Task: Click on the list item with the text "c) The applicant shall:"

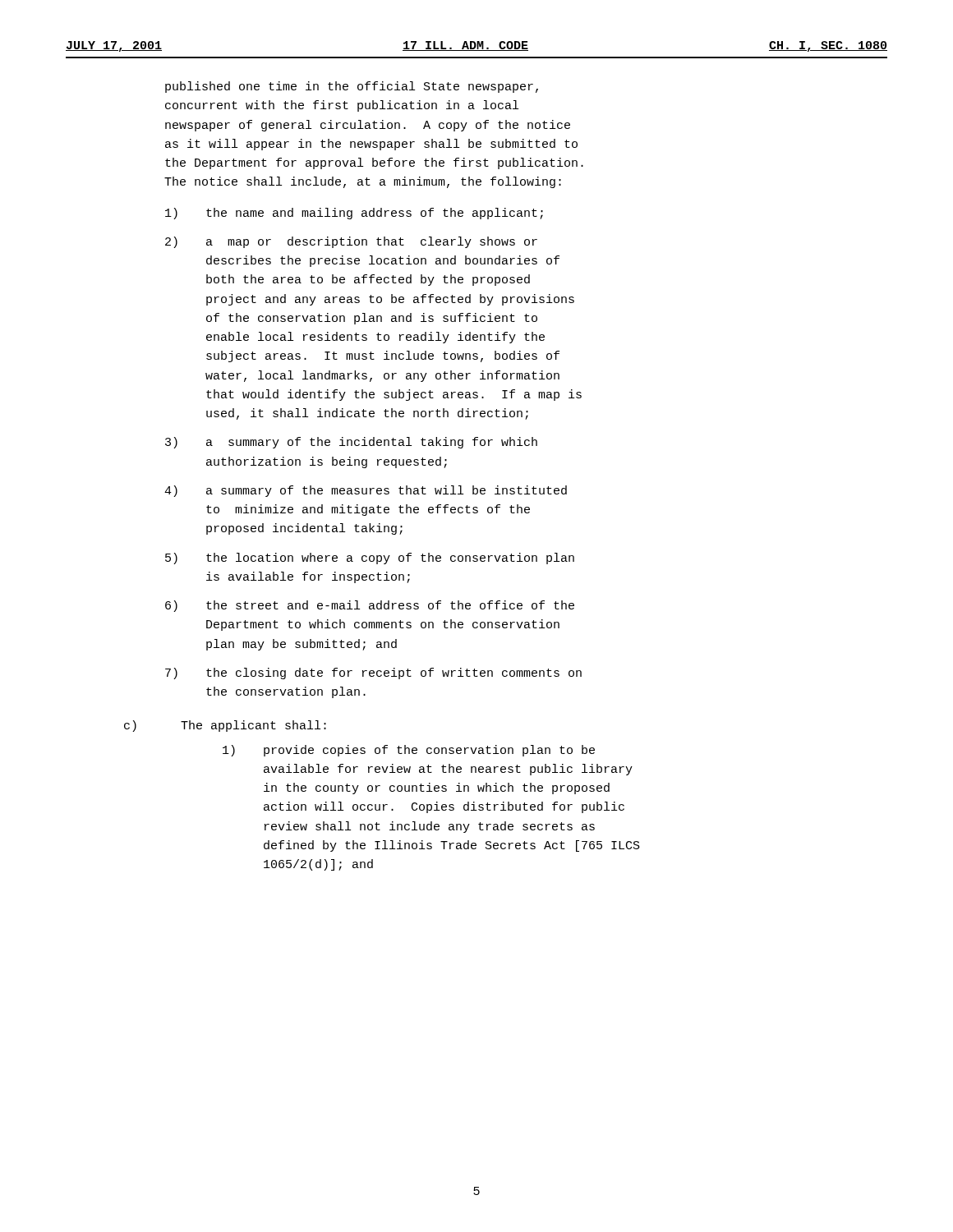Action: (x=225, y=726)
